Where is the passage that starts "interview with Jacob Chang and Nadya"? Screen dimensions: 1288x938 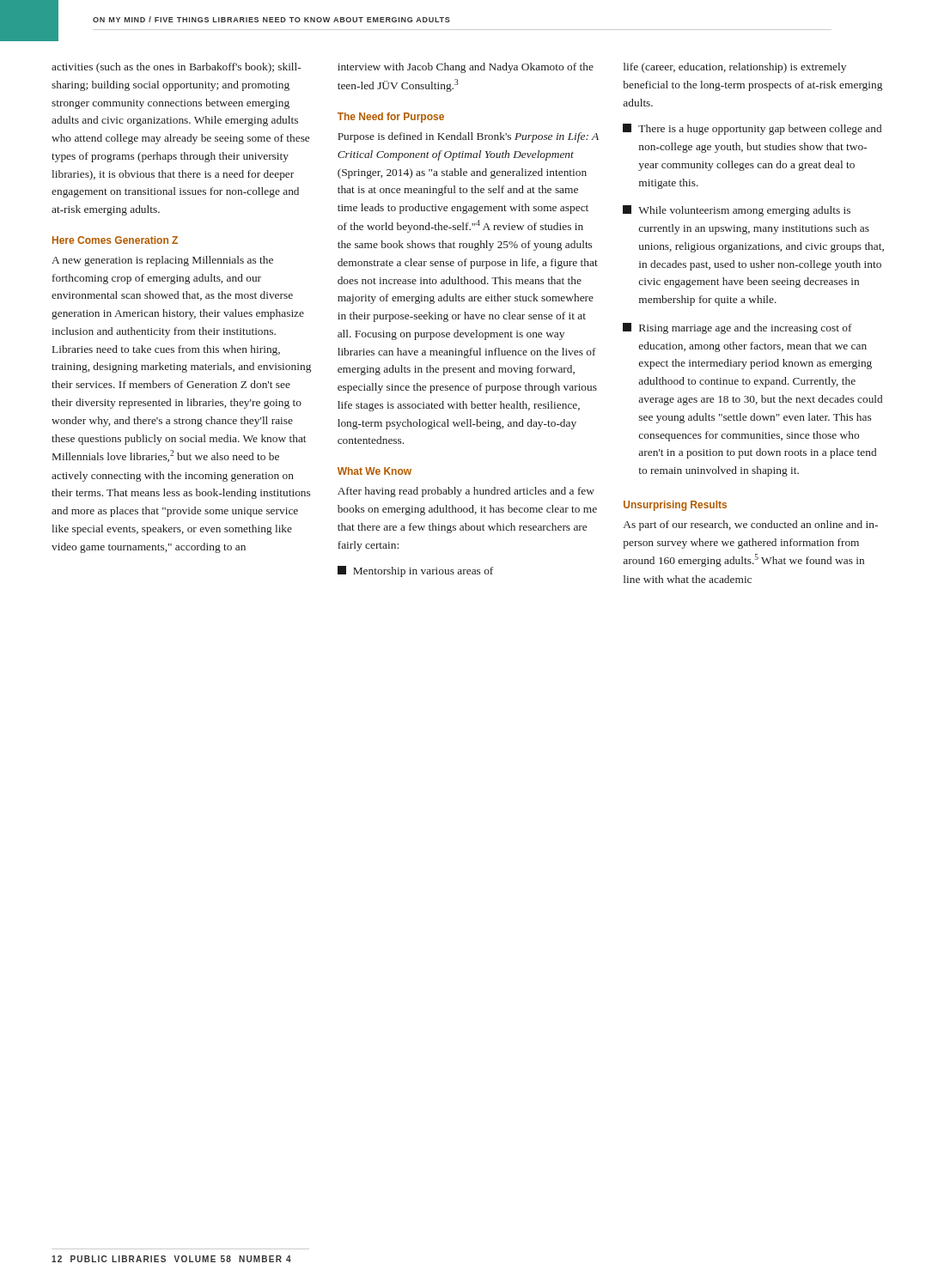point(468,77)
